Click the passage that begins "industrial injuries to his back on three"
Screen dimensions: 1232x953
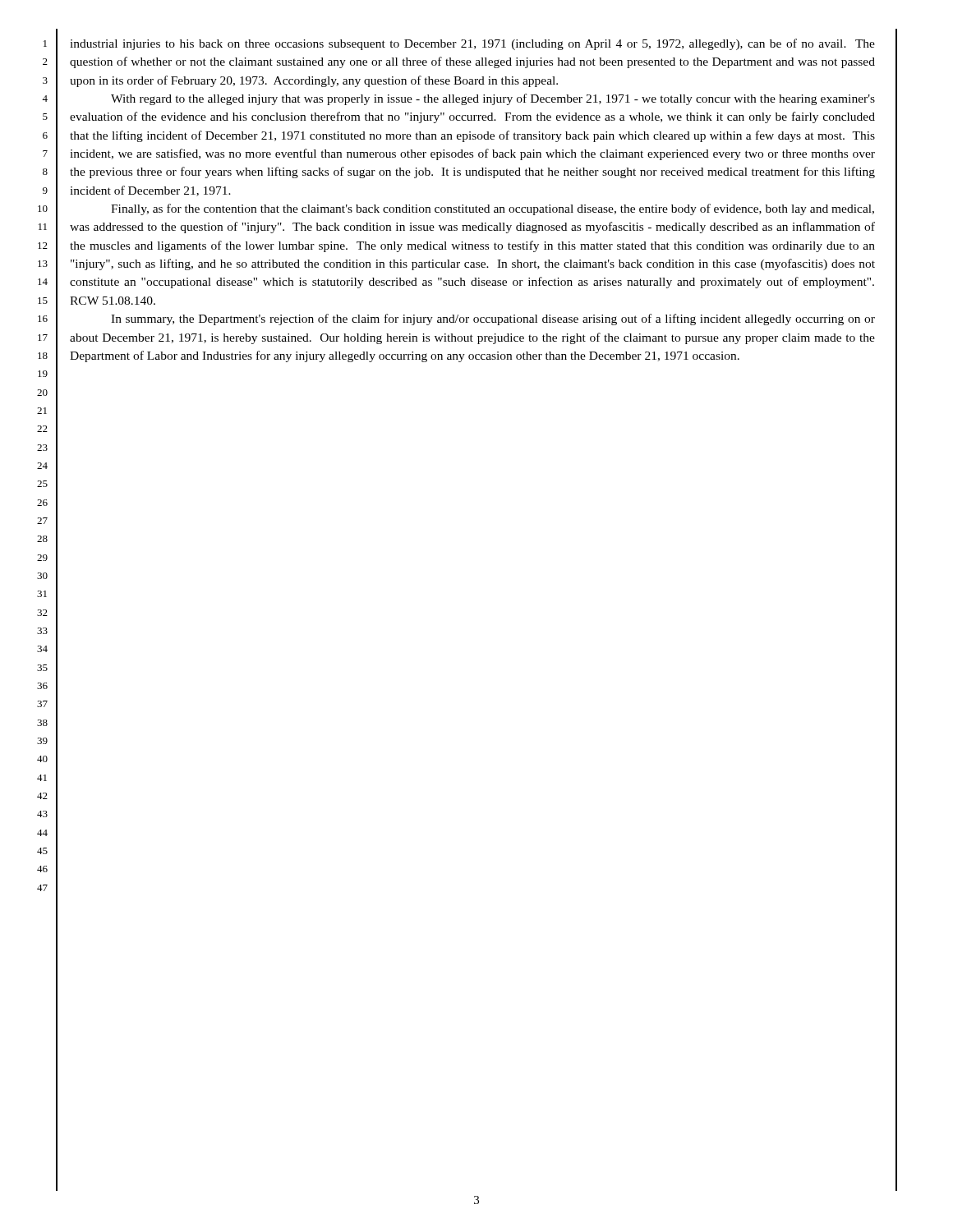click(472, 61)
